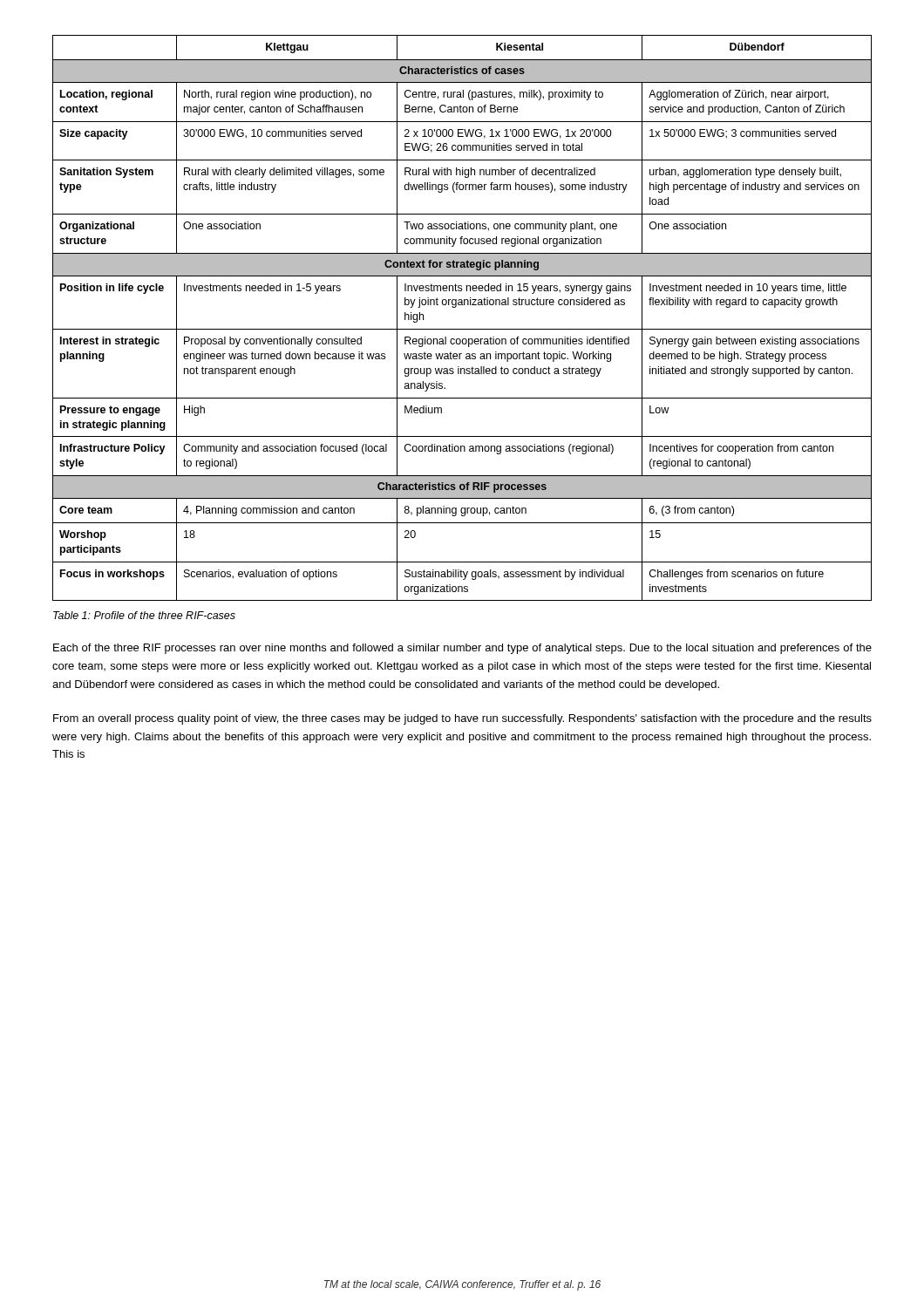Select the table that reads "Centre, rural (pastures, milk),"

[x=462, y=318]
